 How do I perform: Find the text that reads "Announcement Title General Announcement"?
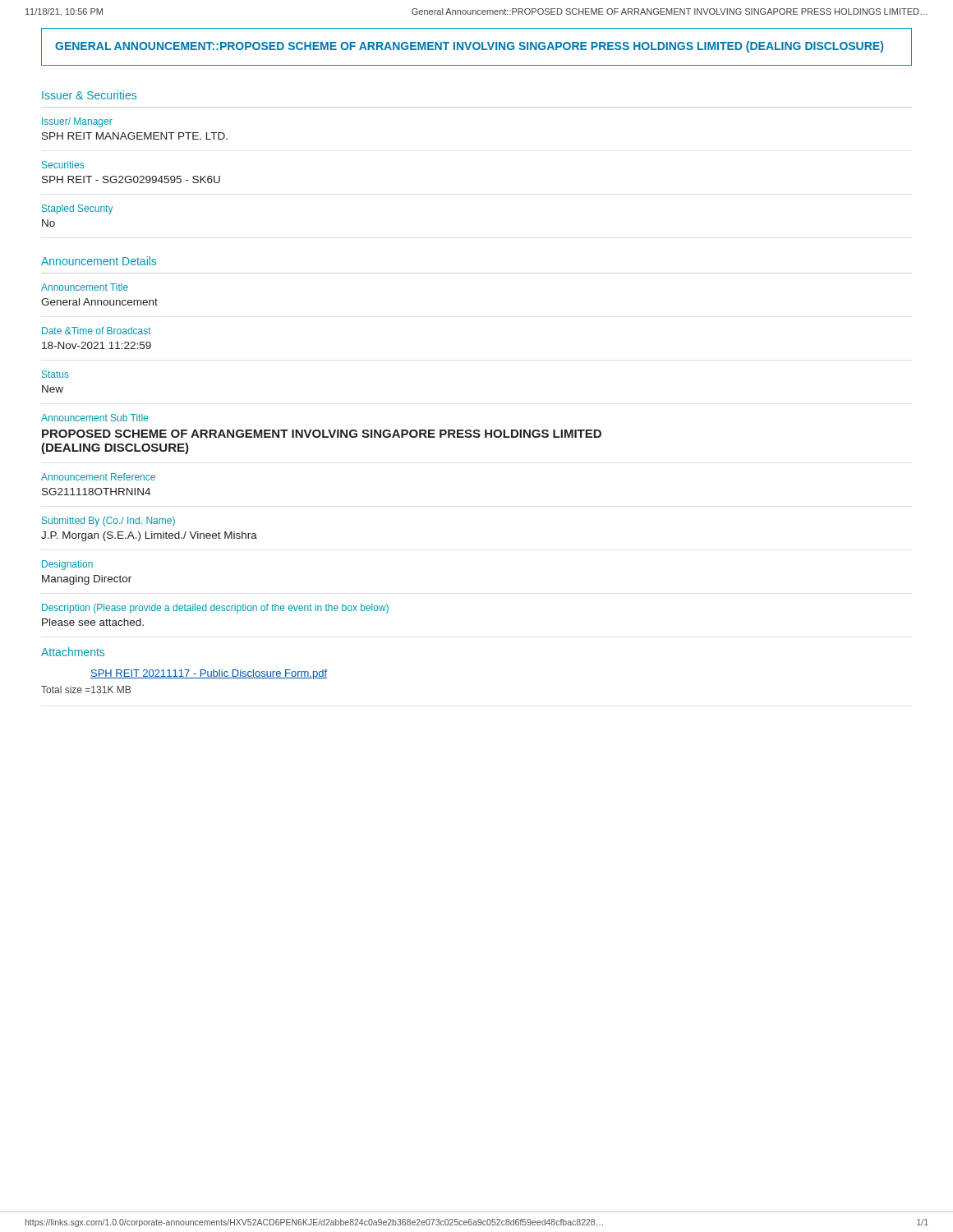tap(85, 287)
